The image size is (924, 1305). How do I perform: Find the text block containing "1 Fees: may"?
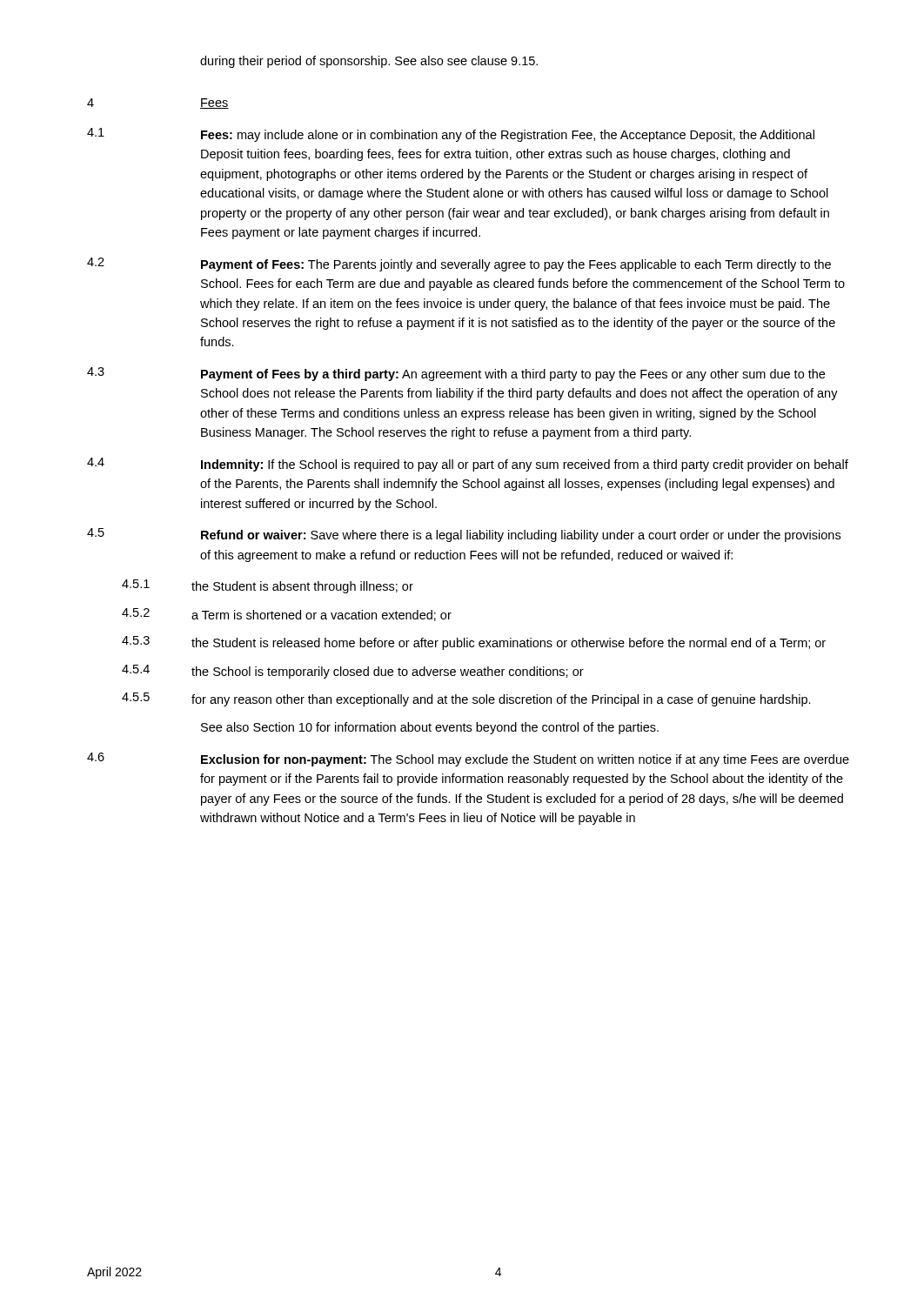point(471,184)
